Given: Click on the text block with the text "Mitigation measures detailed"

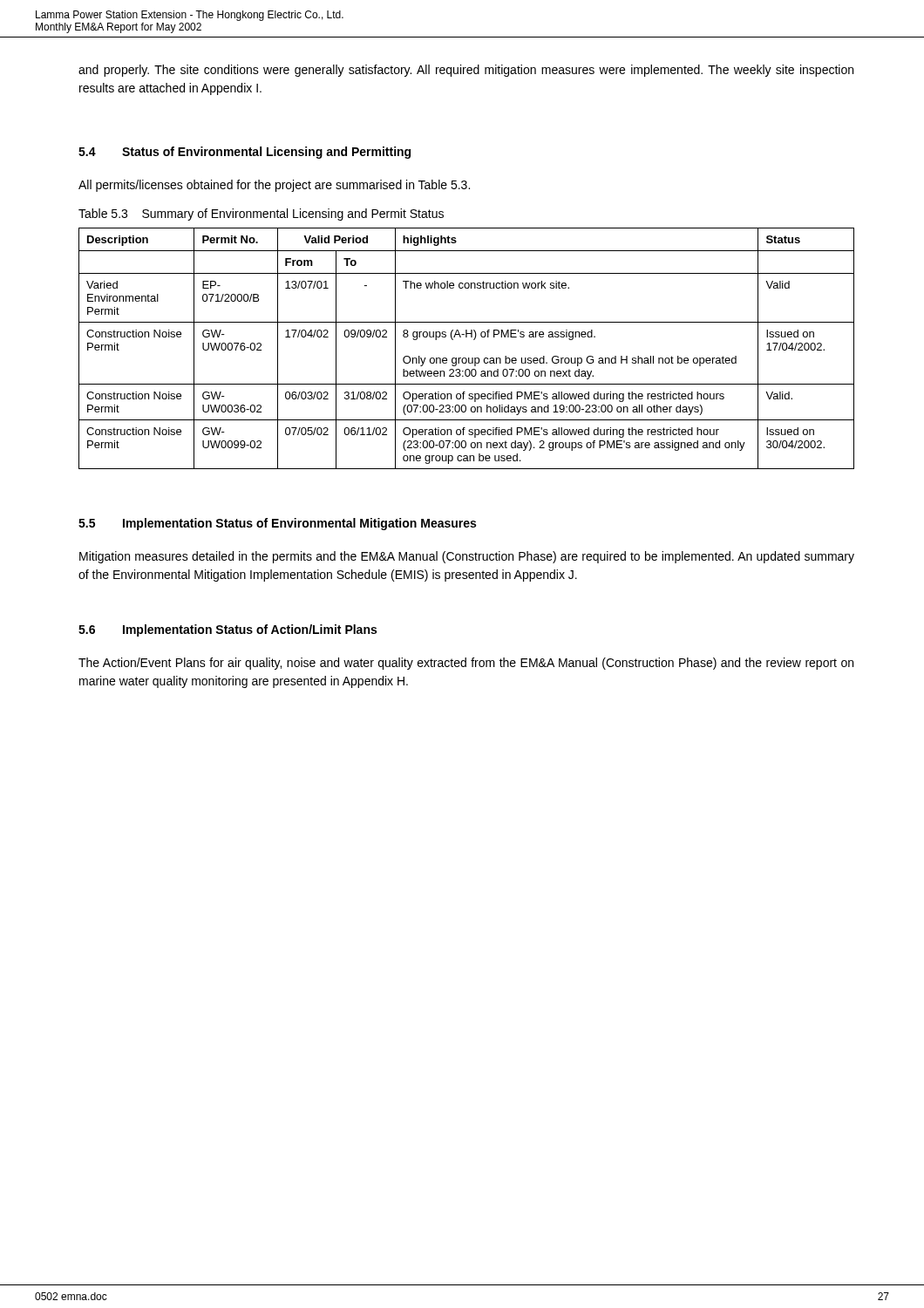Looking at the screenshot, I should (x=466, y=566).
